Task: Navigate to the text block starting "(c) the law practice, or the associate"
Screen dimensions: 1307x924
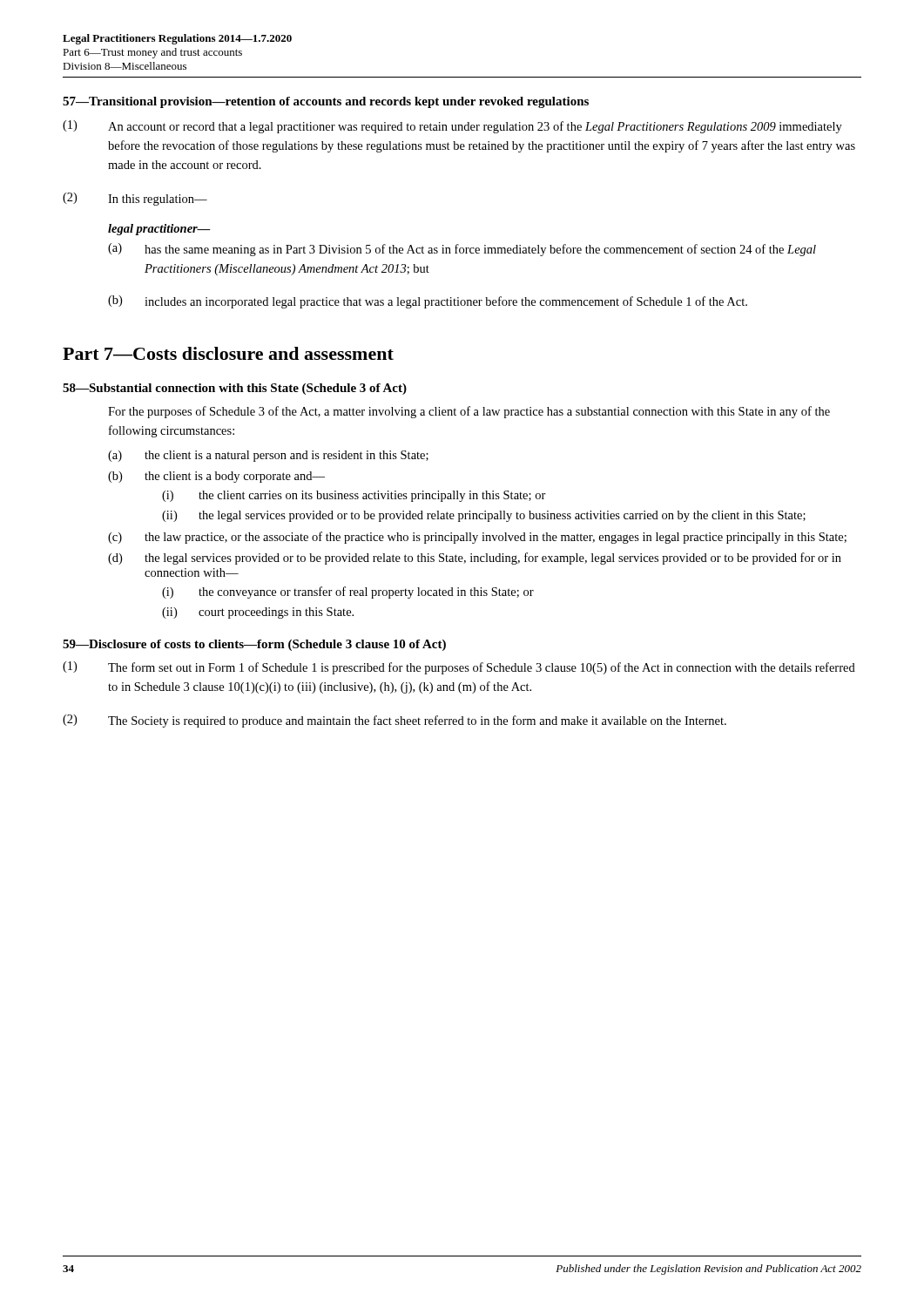Action: (x=485, y=537)
